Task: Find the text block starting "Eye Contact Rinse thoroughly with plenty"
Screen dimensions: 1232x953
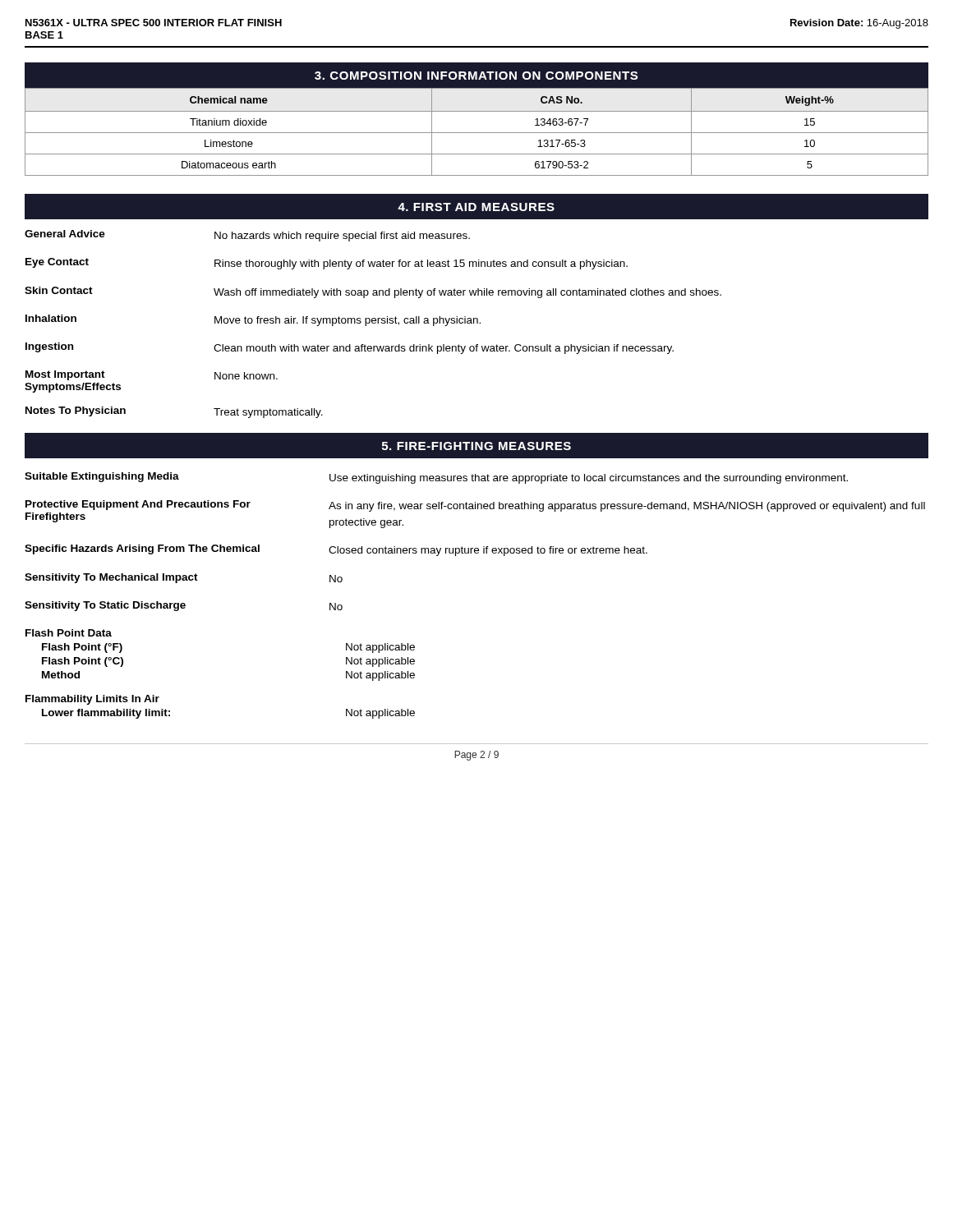Action: (476, 264)
